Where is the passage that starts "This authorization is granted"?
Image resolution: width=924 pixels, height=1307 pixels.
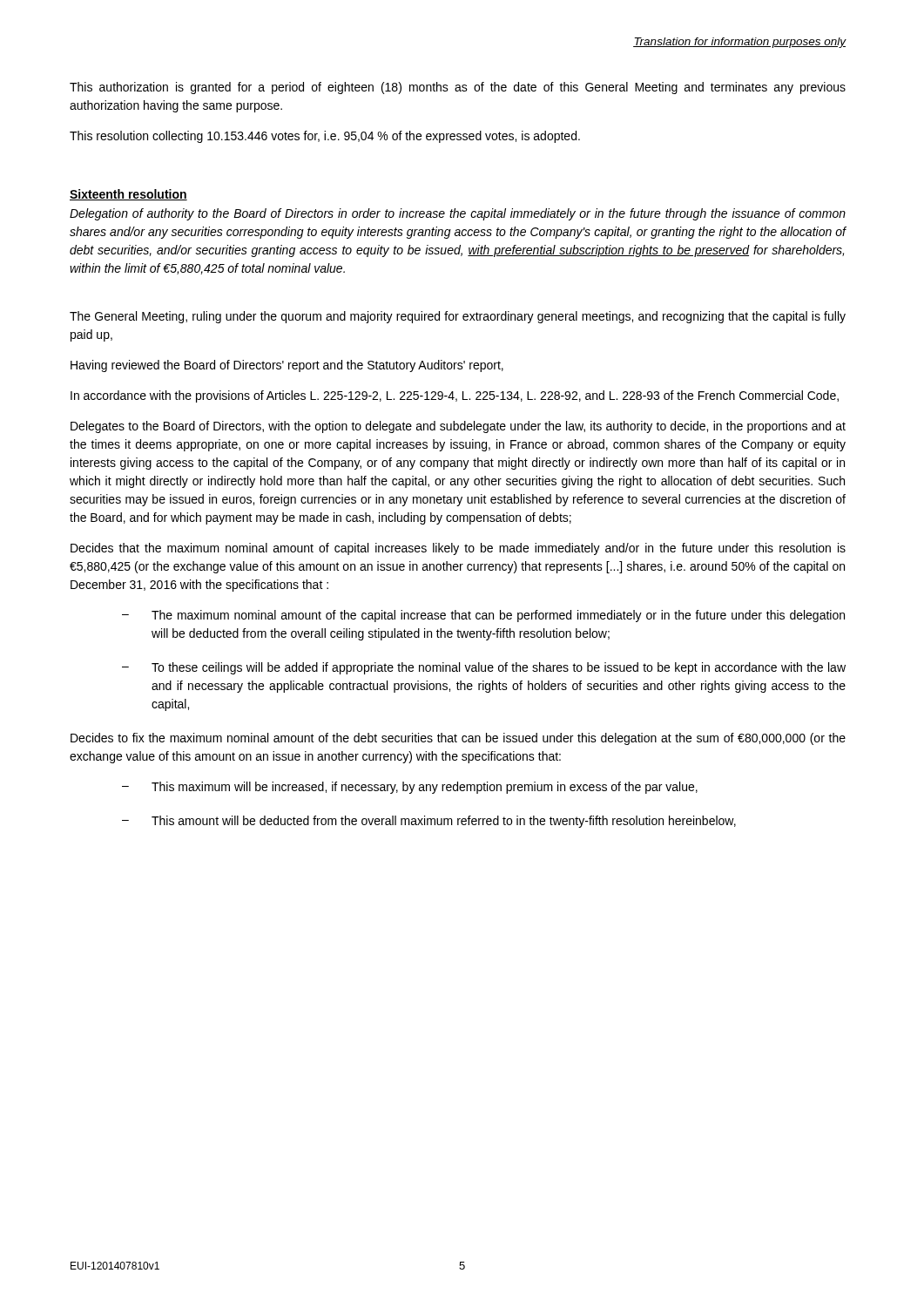[458, 97]
